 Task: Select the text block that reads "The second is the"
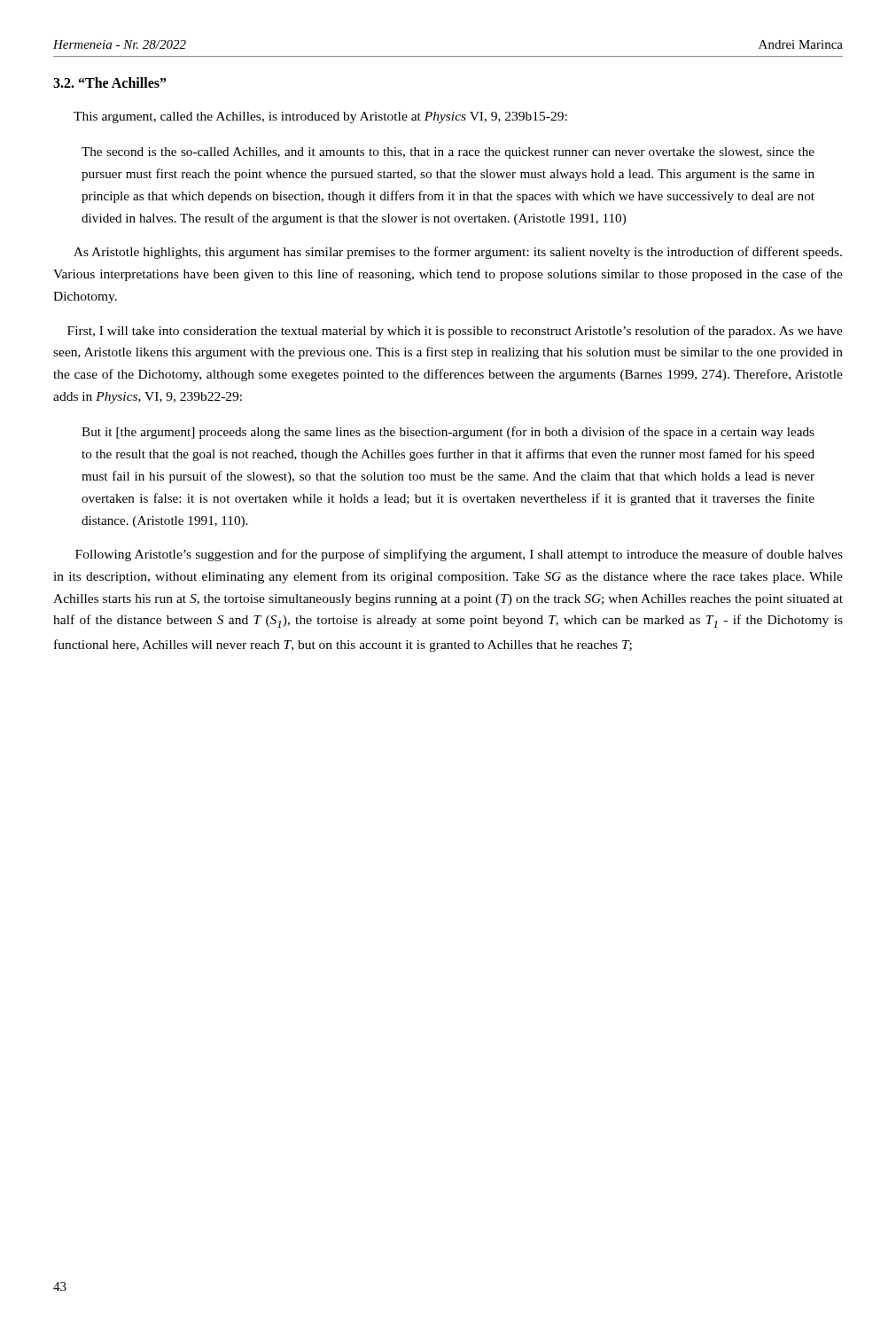coord(448,184)
